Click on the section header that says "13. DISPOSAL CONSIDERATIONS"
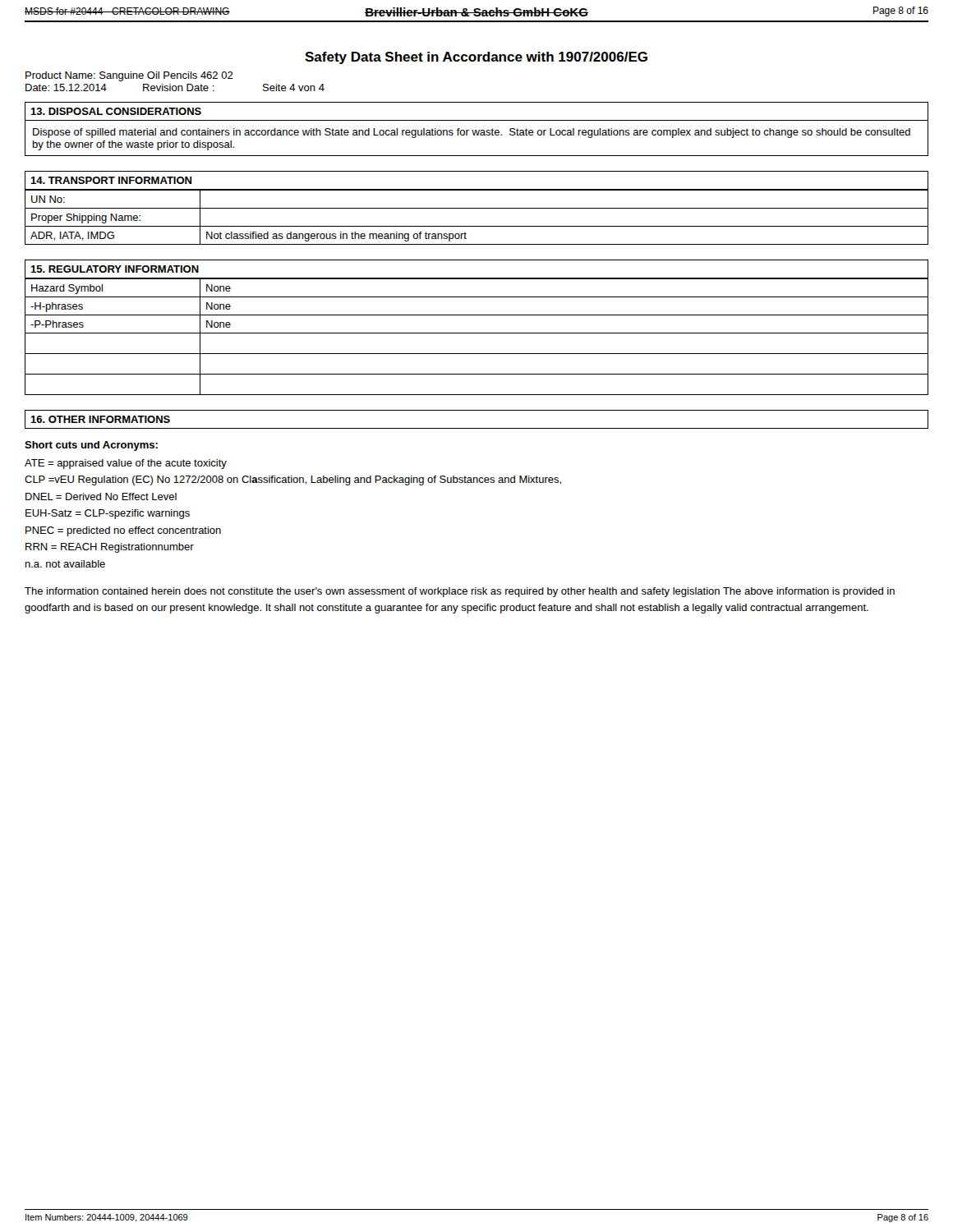 click(x=116, y=111)
